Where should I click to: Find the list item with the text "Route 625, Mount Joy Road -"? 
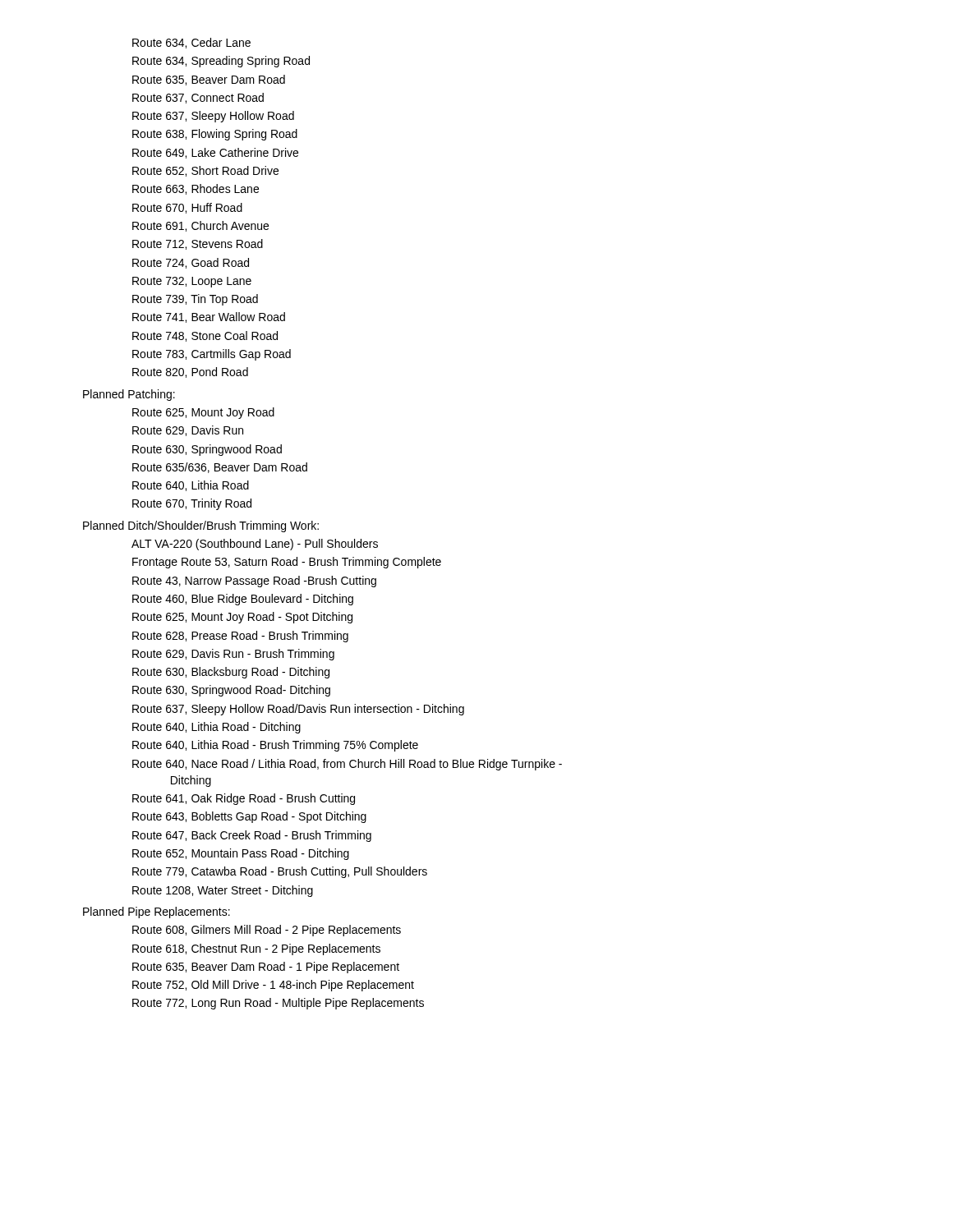click(x=242, y=617)
